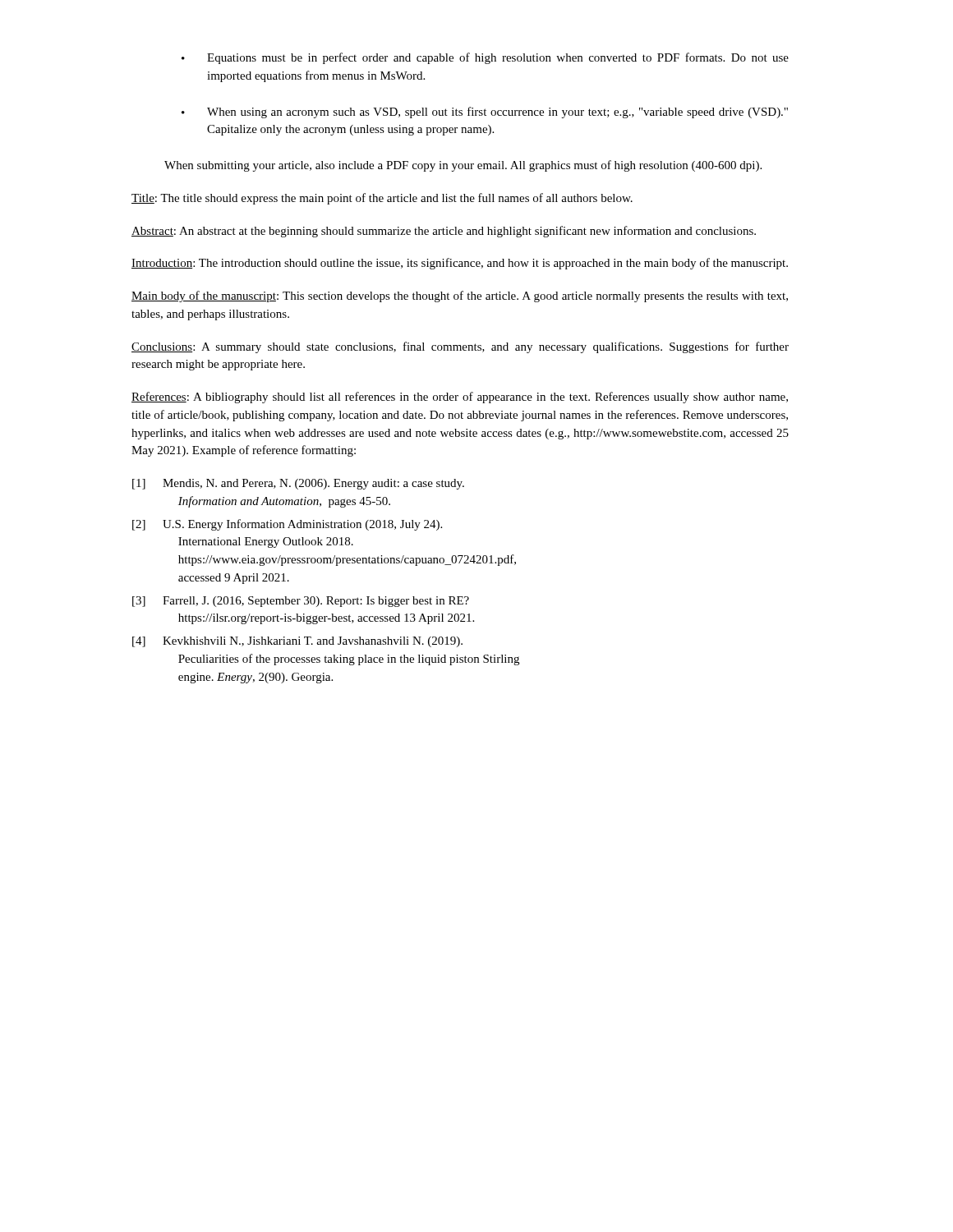Locate the text block that reads "Abstract: An abstract at the beginning should summarize"
953x1232 pixels.
(x=444, y=230)
